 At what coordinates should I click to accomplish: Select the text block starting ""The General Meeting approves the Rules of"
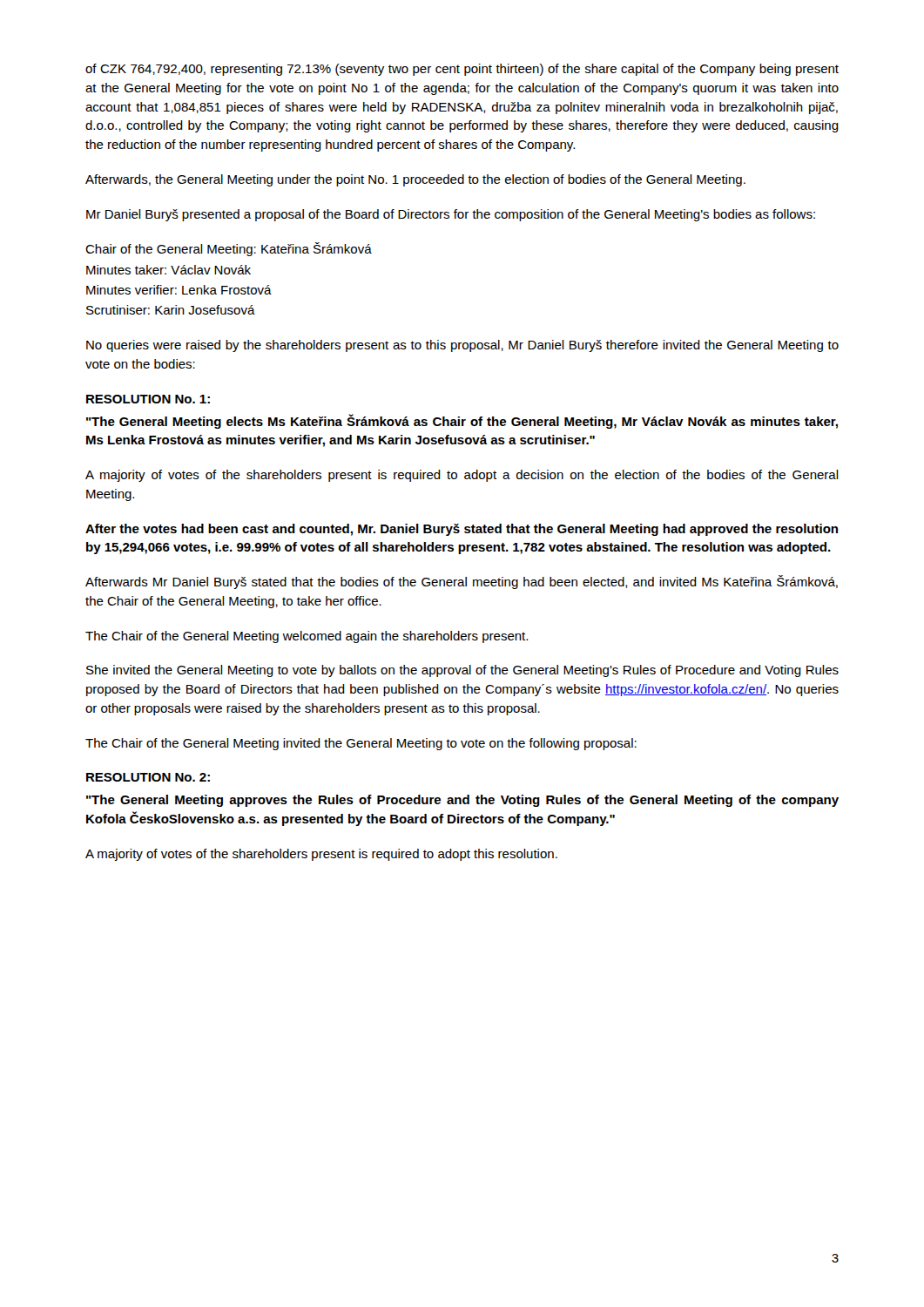click(x=462, y=809)
